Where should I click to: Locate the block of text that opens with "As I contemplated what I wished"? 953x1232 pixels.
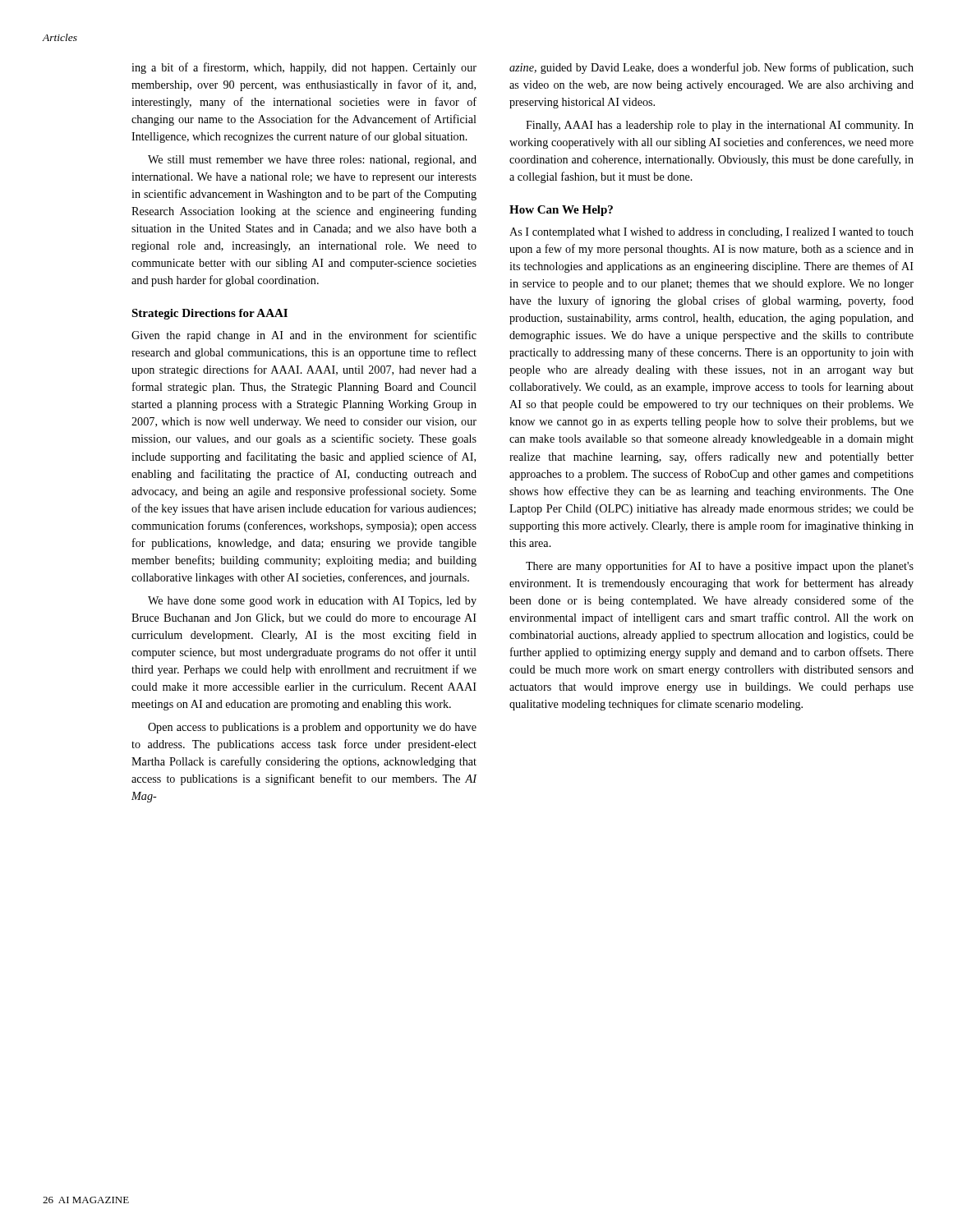tap(711, 468)
